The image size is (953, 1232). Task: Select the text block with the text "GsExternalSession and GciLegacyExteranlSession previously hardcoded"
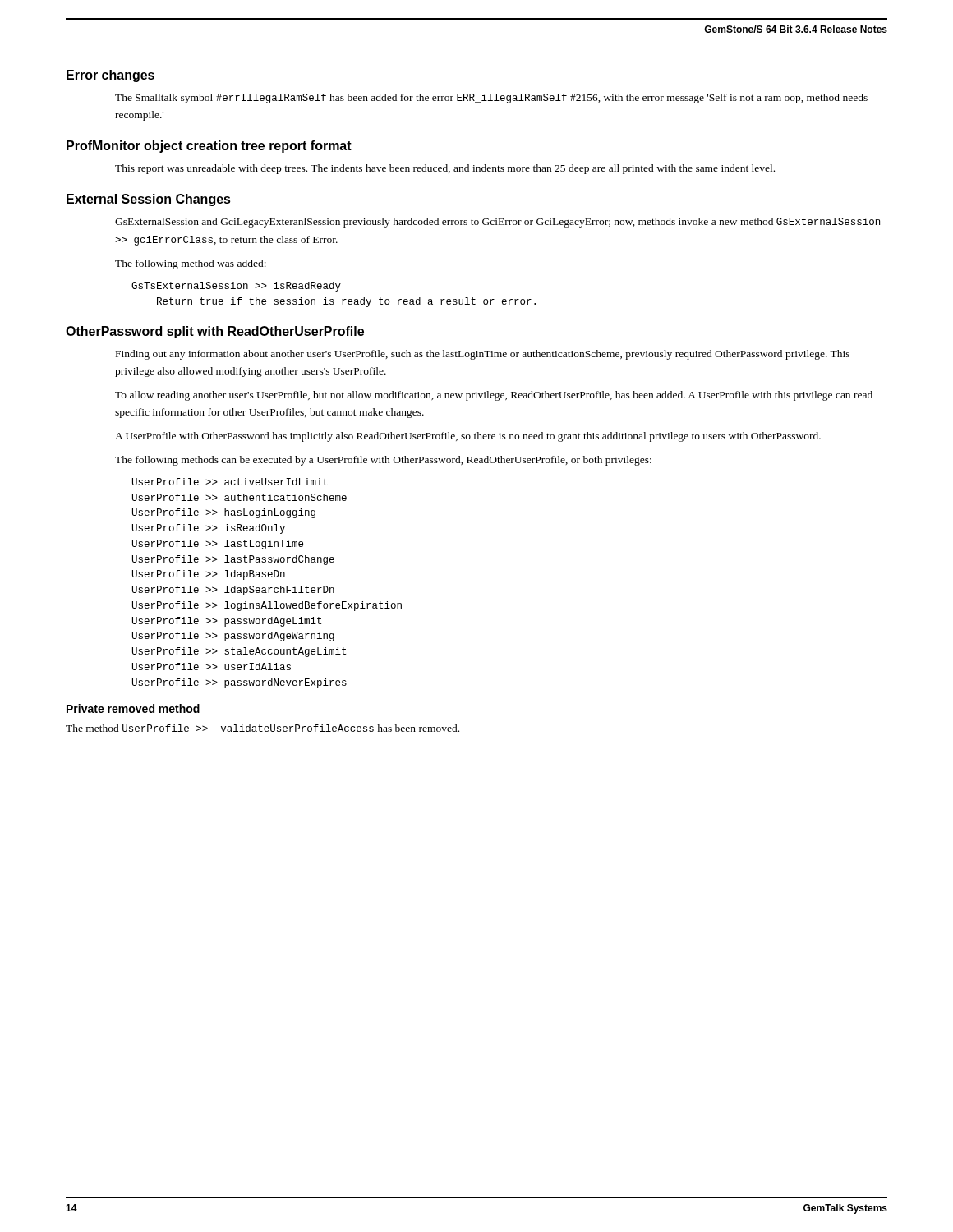498,231
